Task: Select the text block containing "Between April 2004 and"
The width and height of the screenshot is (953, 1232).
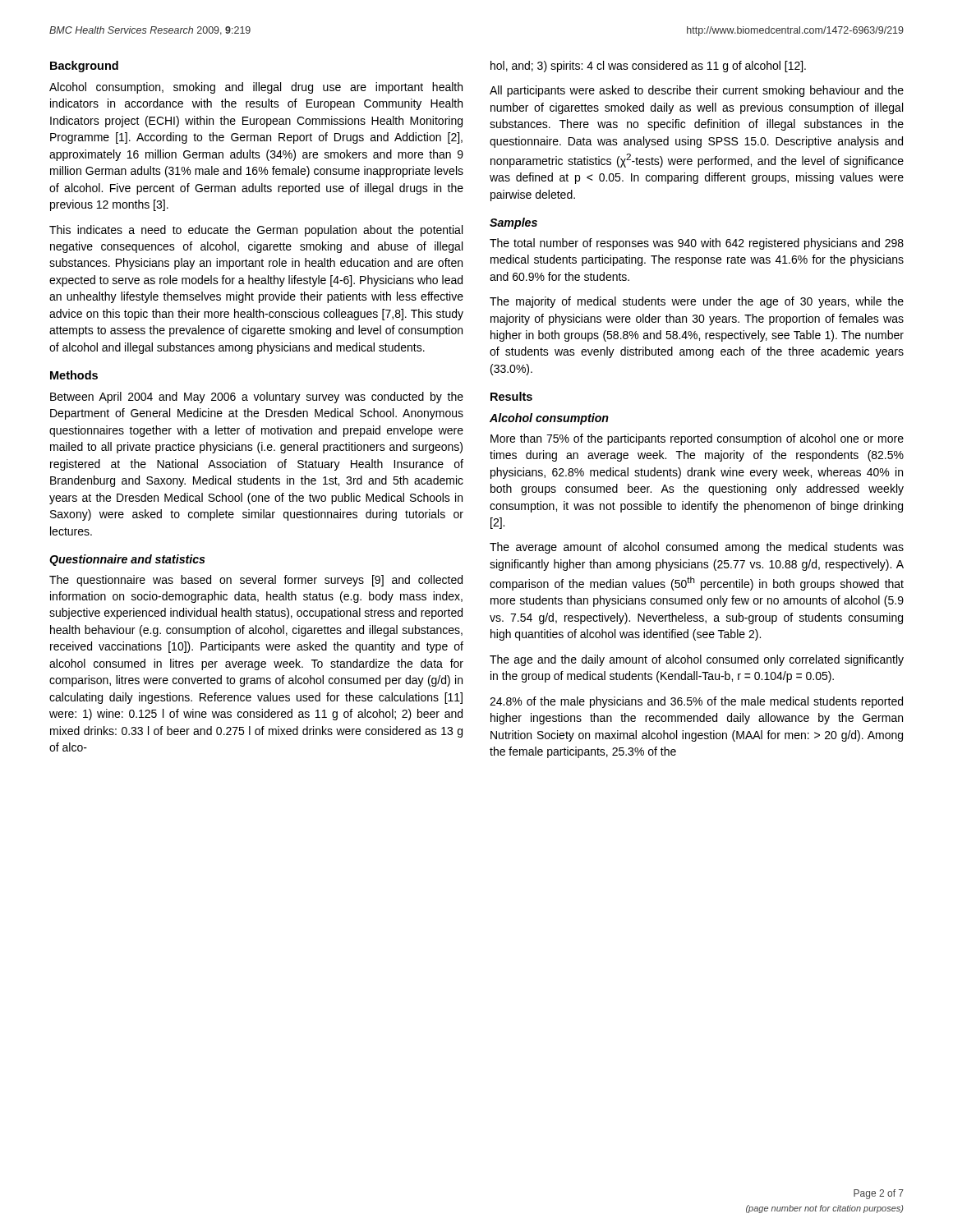Action: tap(256, 464)
